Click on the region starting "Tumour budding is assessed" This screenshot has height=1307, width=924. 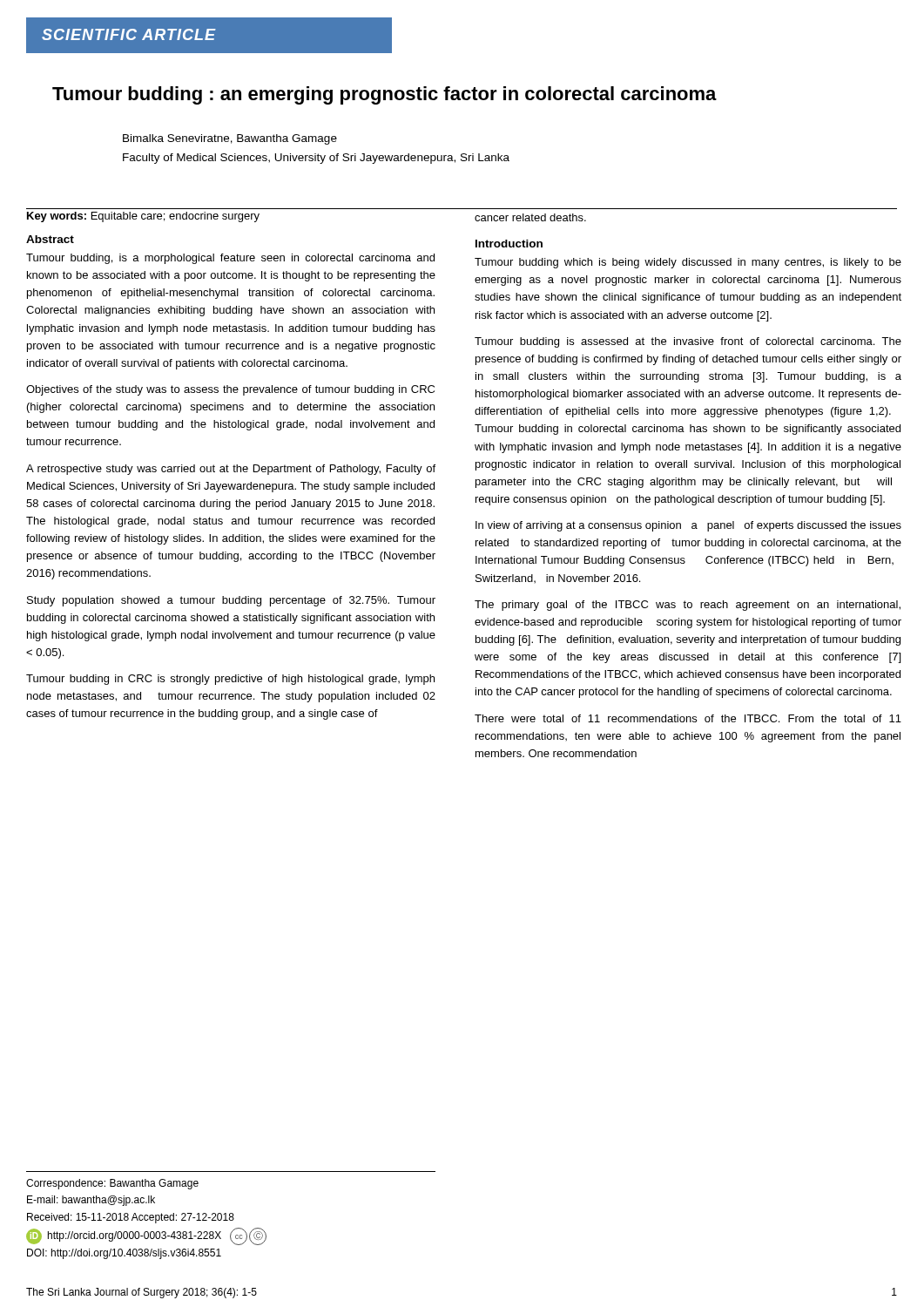tap(688, 420)
